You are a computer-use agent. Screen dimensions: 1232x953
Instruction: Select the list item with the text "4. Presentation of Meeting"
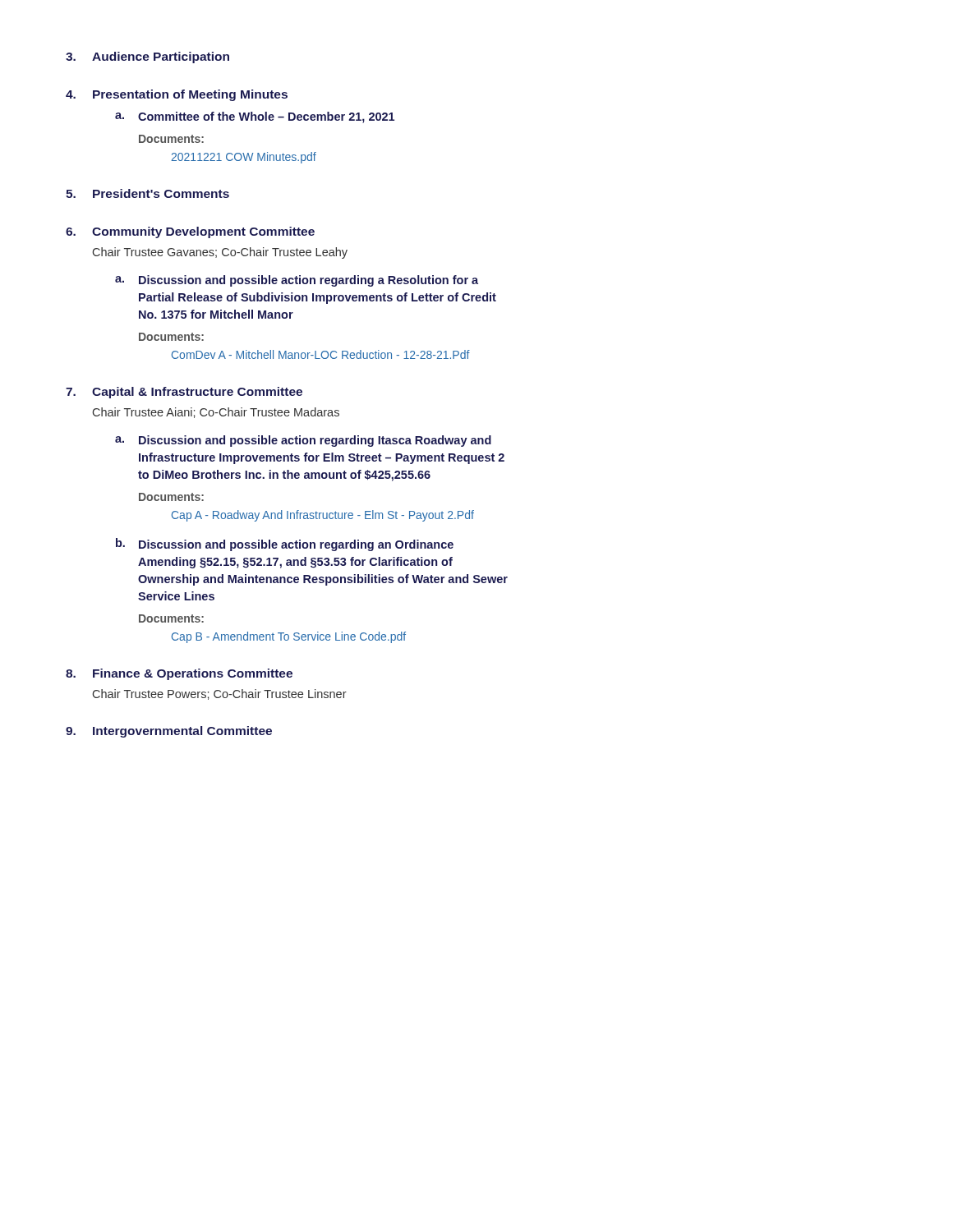pyautogui.click(x=177, y=95)
